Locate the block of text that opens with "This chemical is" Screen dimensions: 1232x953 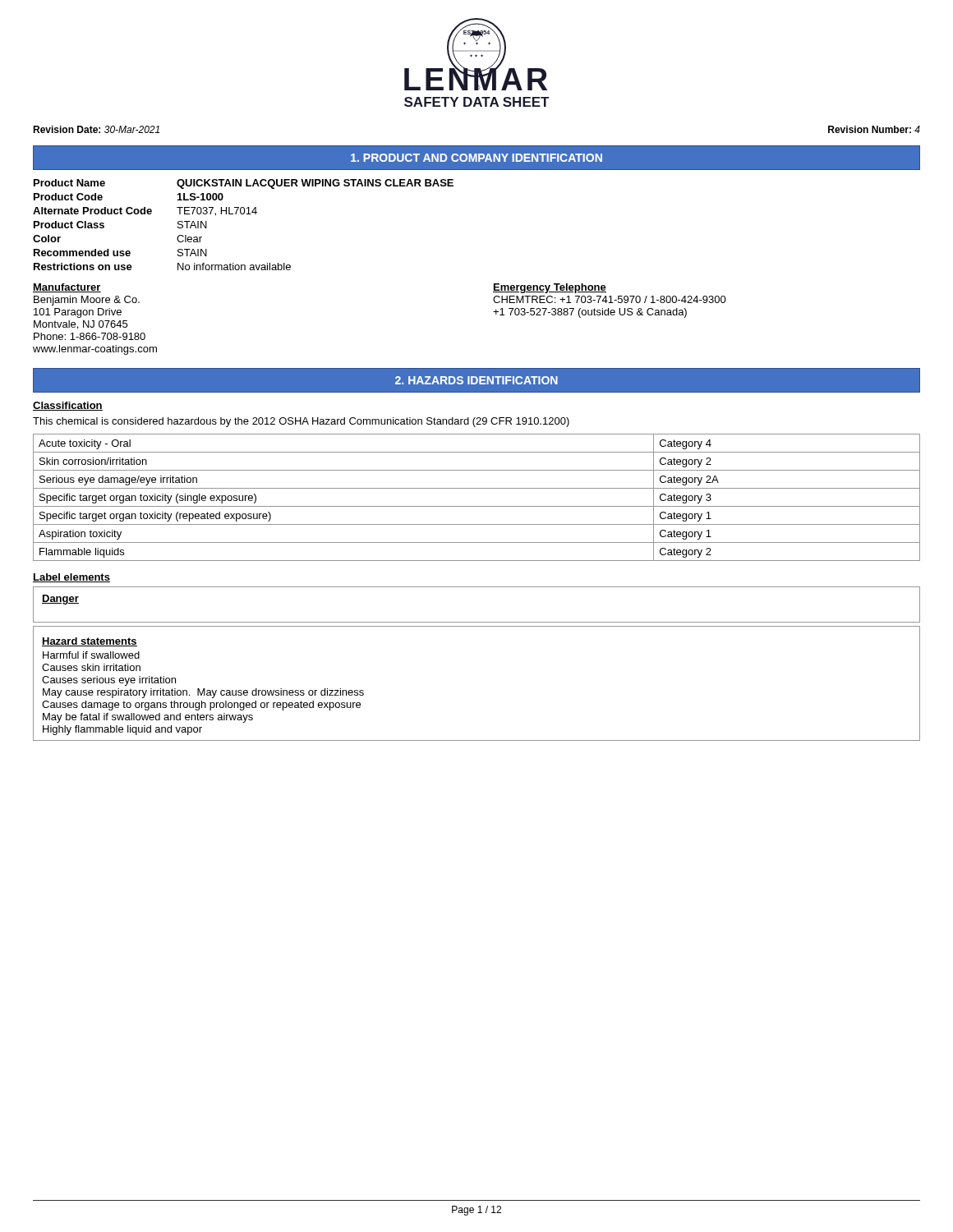[x=301, y=421]
